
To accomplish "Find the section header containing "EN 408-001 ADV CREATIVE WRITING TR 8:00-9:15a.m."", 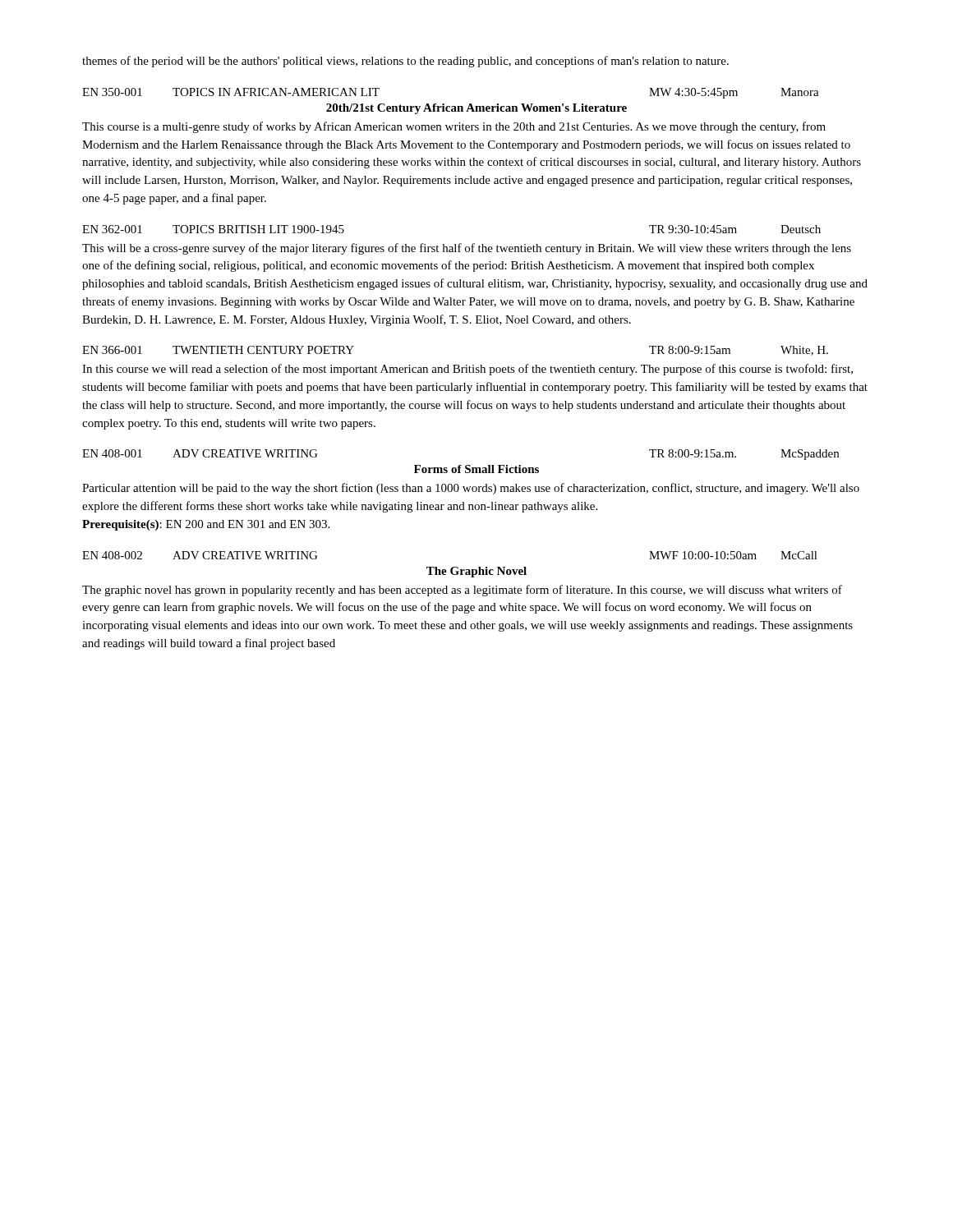I will [x=476, y=462].
